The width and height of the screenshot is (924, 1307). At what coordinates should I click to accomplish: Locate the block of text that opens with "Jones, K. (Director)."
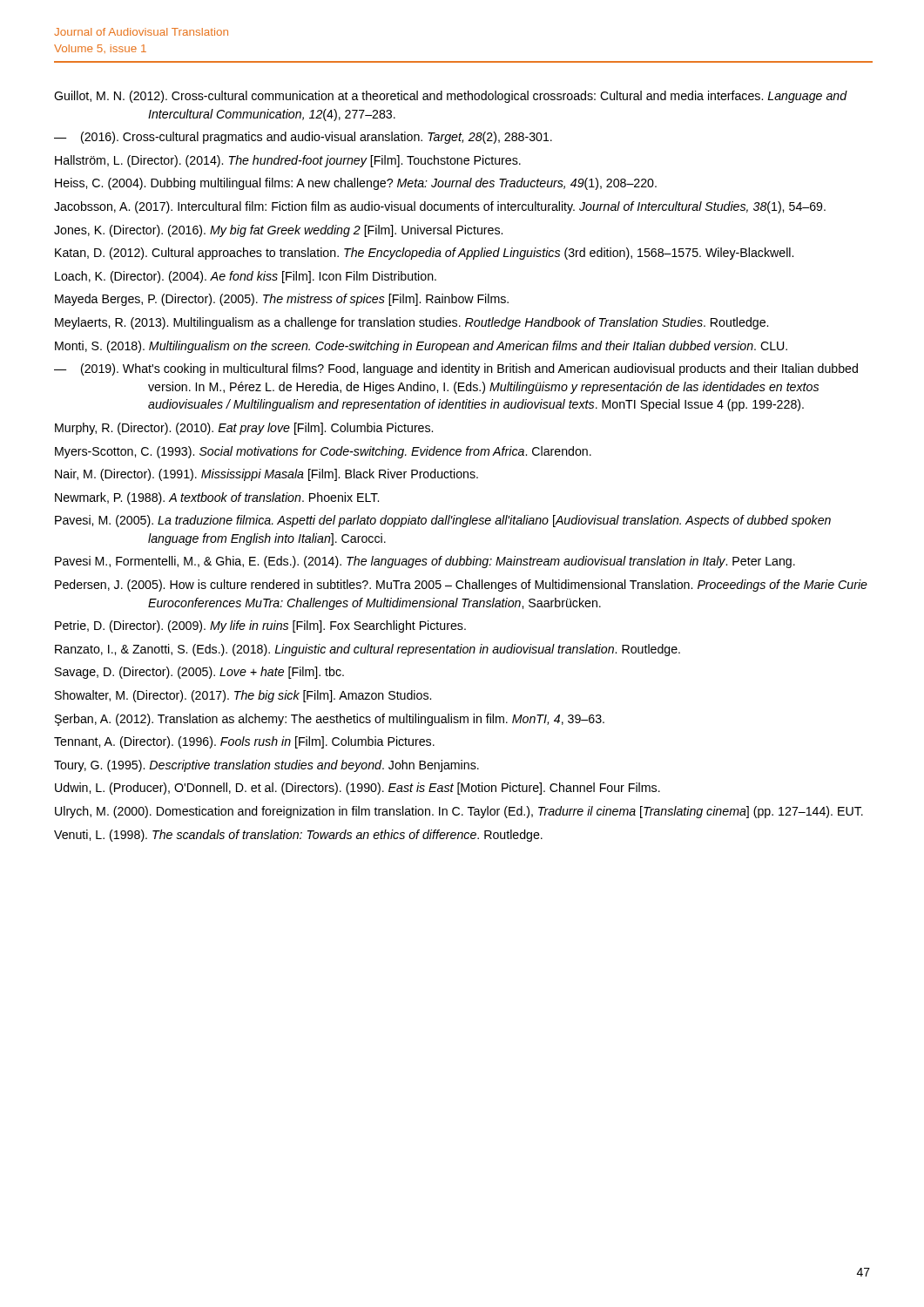point(279,230)
